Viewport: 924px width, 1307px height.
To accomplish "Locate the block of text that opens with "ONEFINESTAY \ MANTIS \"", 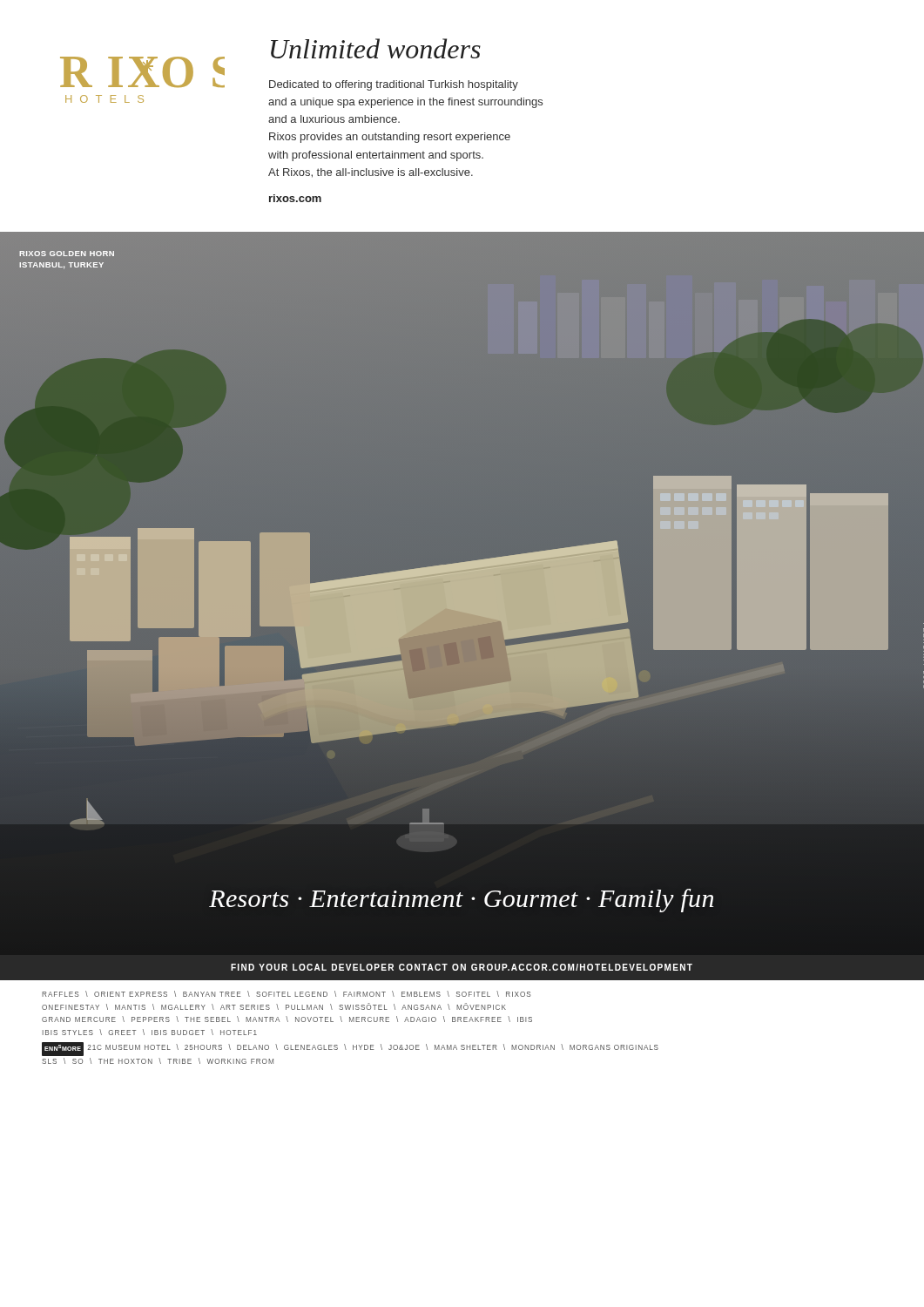I will [274, 1007].
